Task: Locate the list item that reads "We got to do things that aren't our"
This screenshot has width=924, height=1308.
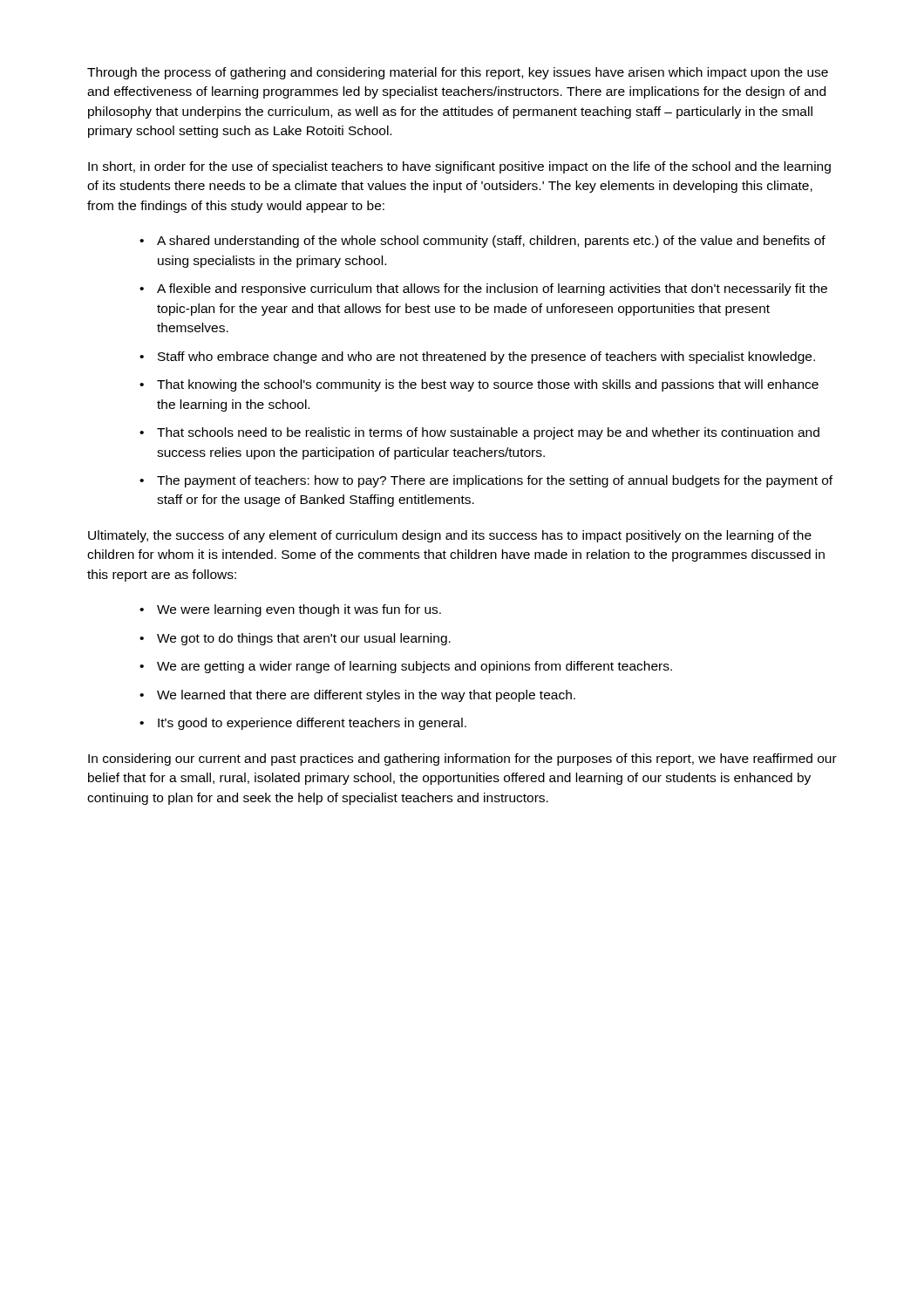Action: pyautogui.click(x=304, y=638)
